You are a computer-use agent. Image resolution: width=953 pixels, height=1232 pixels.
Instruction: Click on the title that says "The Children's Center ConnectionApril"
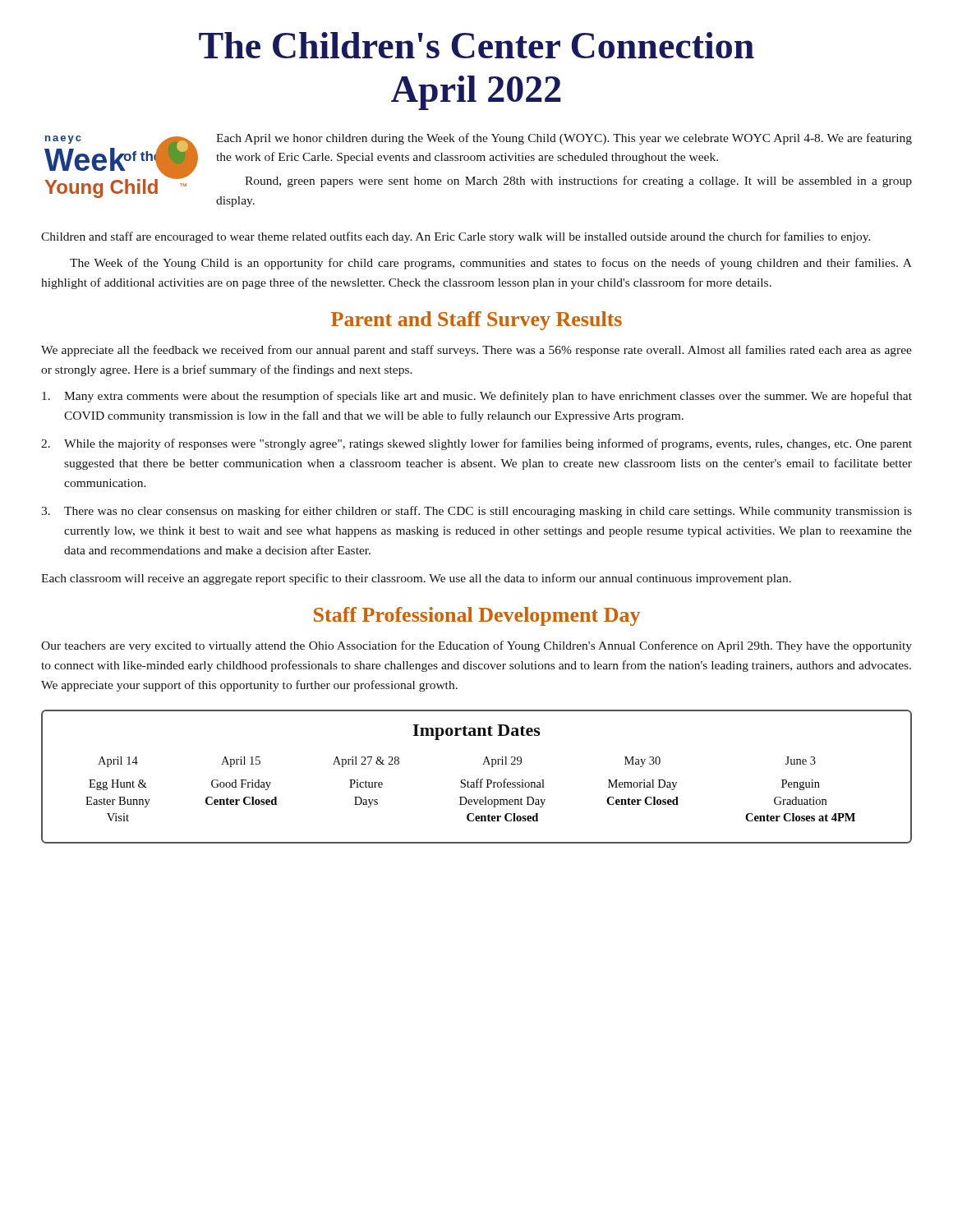(x=476, y=68)
